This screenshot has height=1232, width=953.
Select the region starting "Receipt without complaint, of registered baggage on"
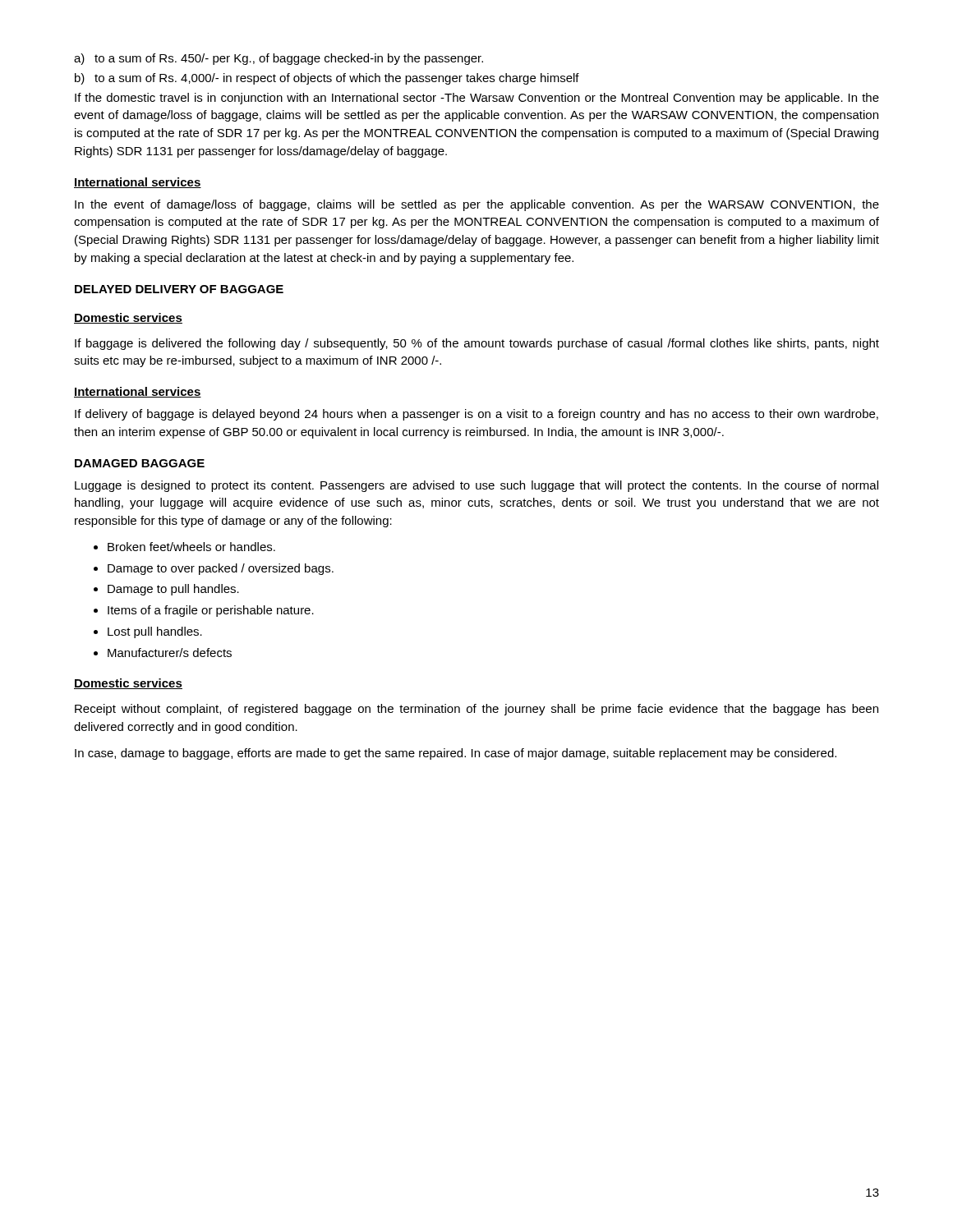click(476, 718)
